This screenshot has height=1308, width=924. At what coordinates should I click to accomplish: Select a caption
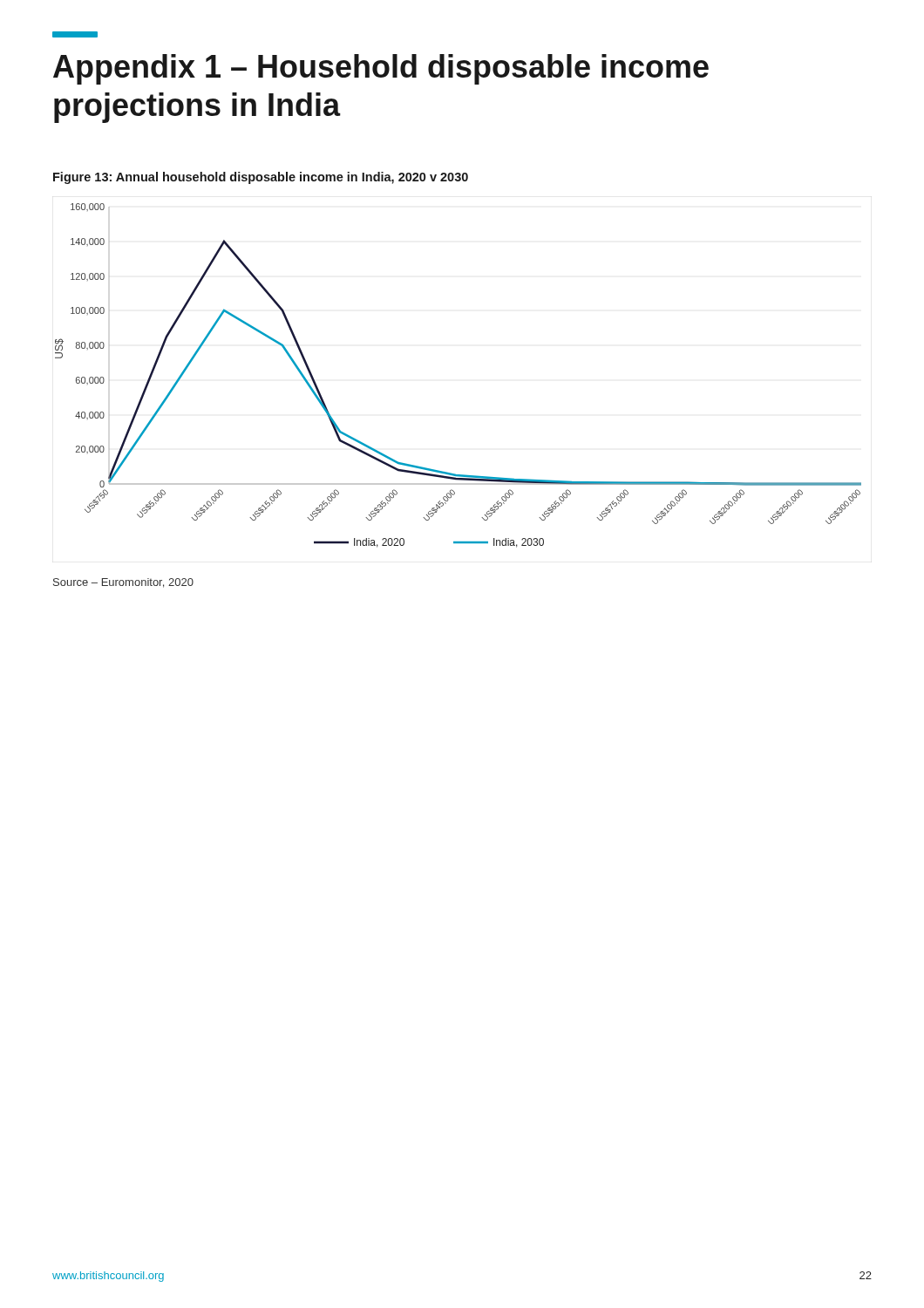click(462, 177)
